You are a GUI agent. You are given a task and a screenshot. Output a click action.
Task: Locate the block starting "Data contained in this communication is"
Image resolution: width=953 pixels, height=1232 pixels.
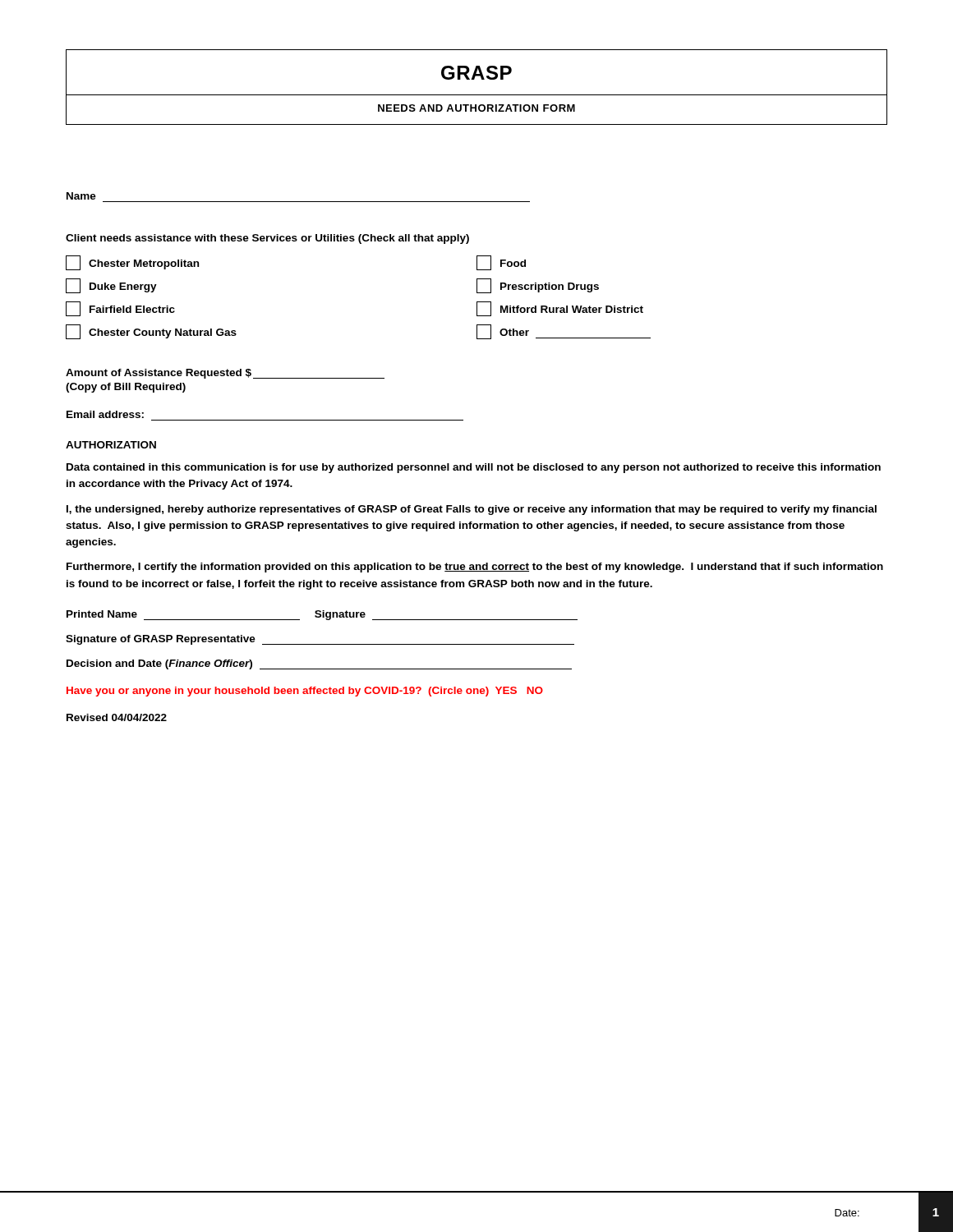pos(473,475)
